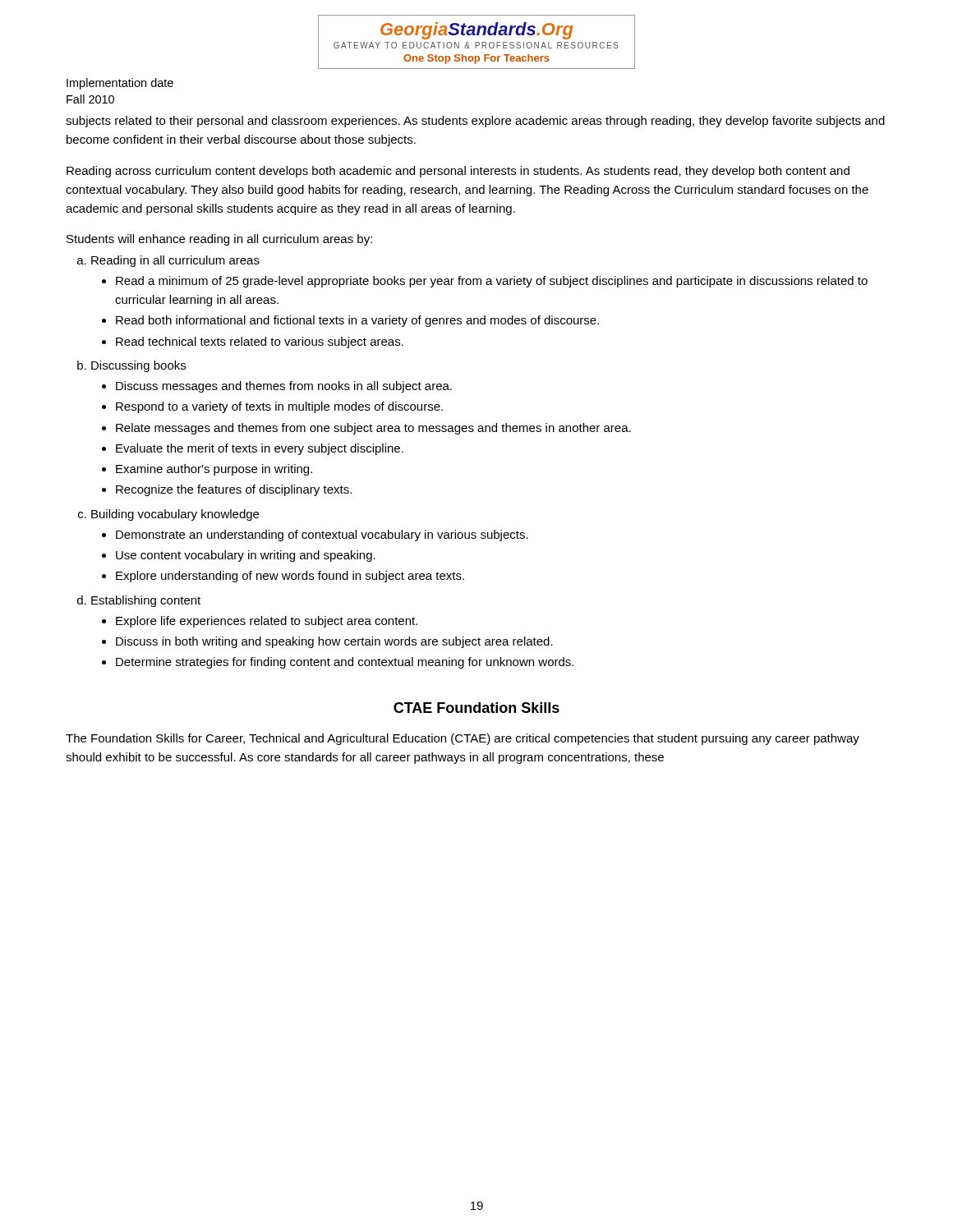Click on the text block with the text "subjects related to"
This screenshot has width=953, height=1232.
coord(475,130)
